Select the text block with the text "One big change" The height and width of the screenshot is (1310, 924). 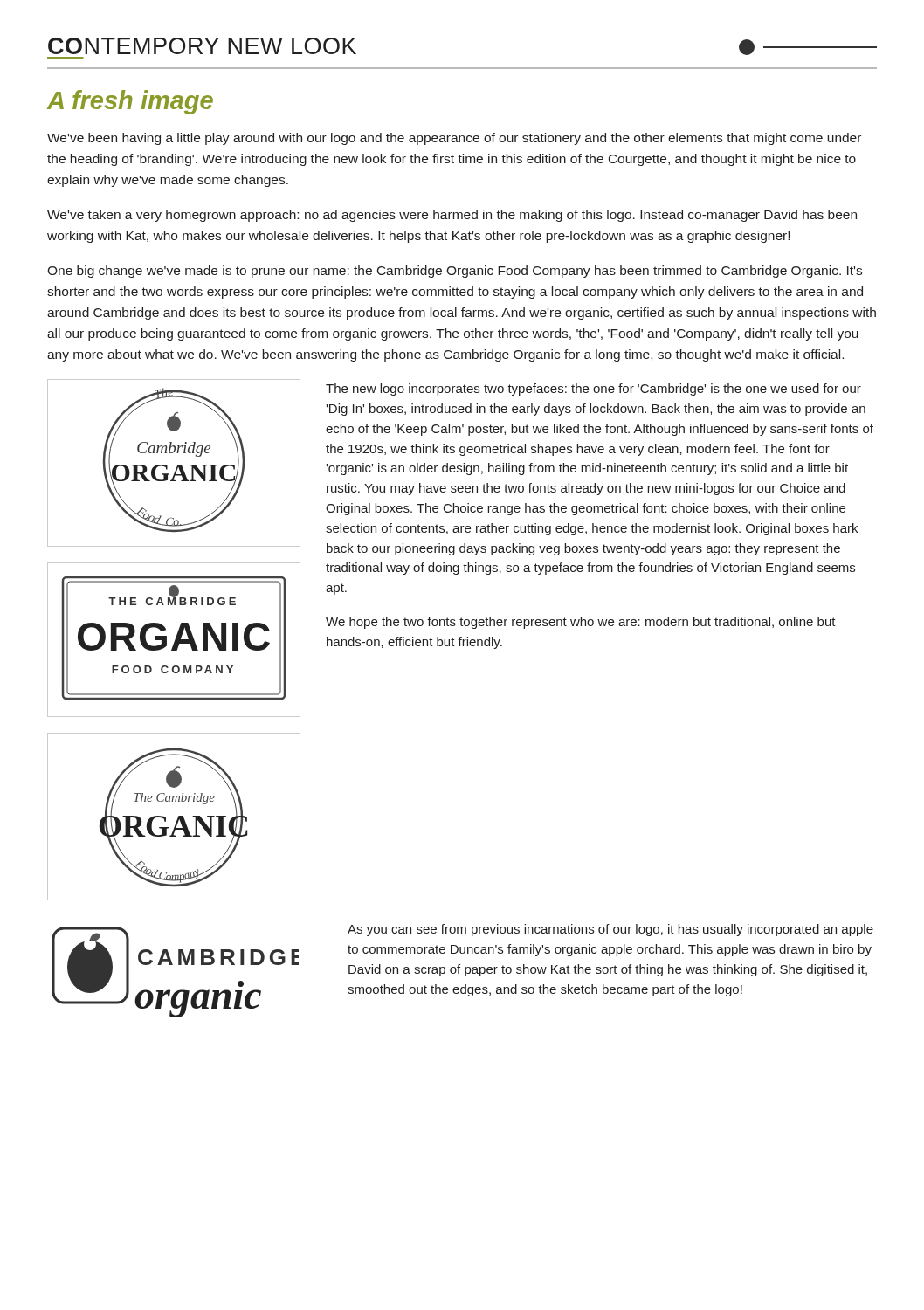coord(462,312)
